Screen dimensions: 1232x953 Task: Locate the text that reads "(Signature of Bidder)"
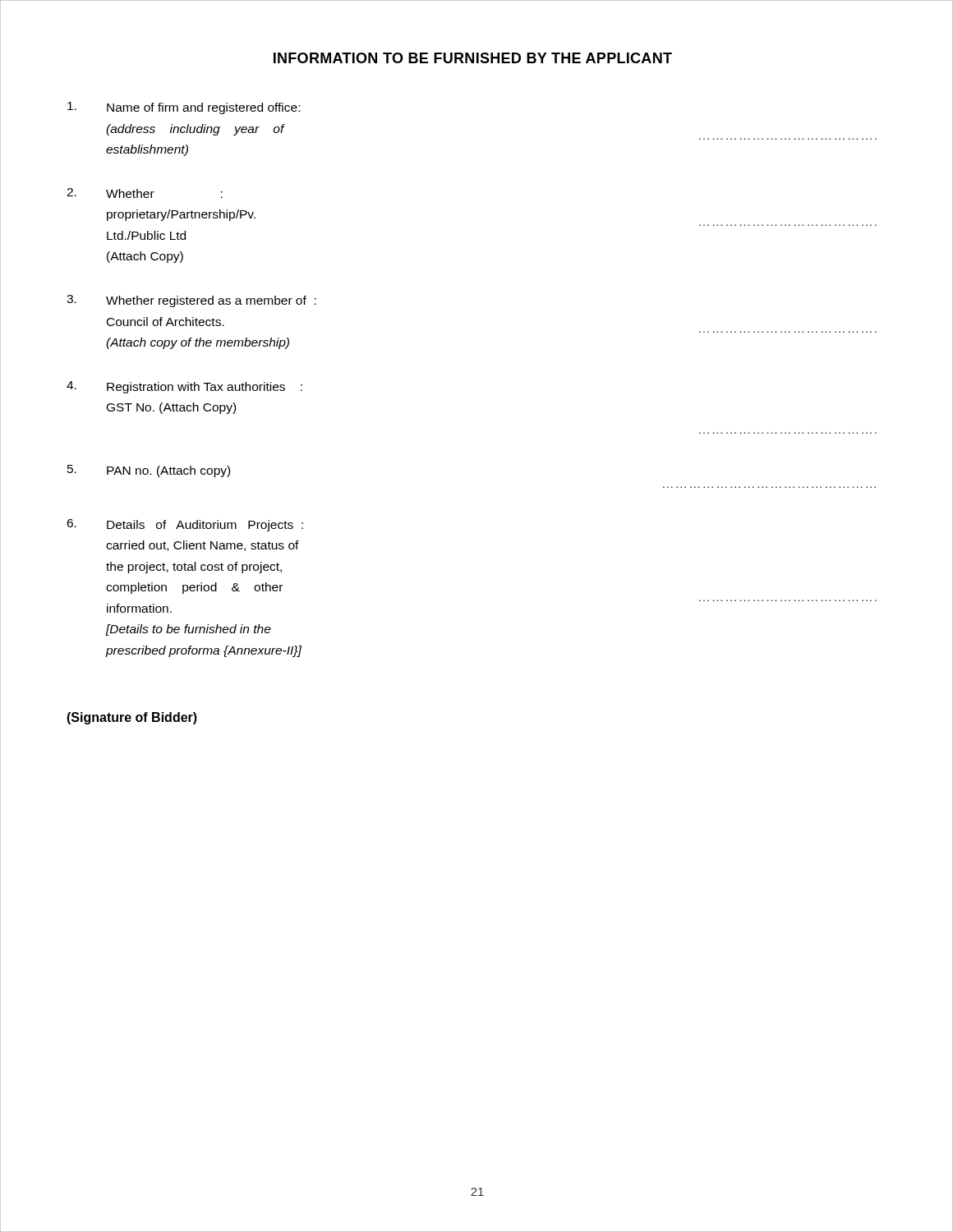click(132, 717)
